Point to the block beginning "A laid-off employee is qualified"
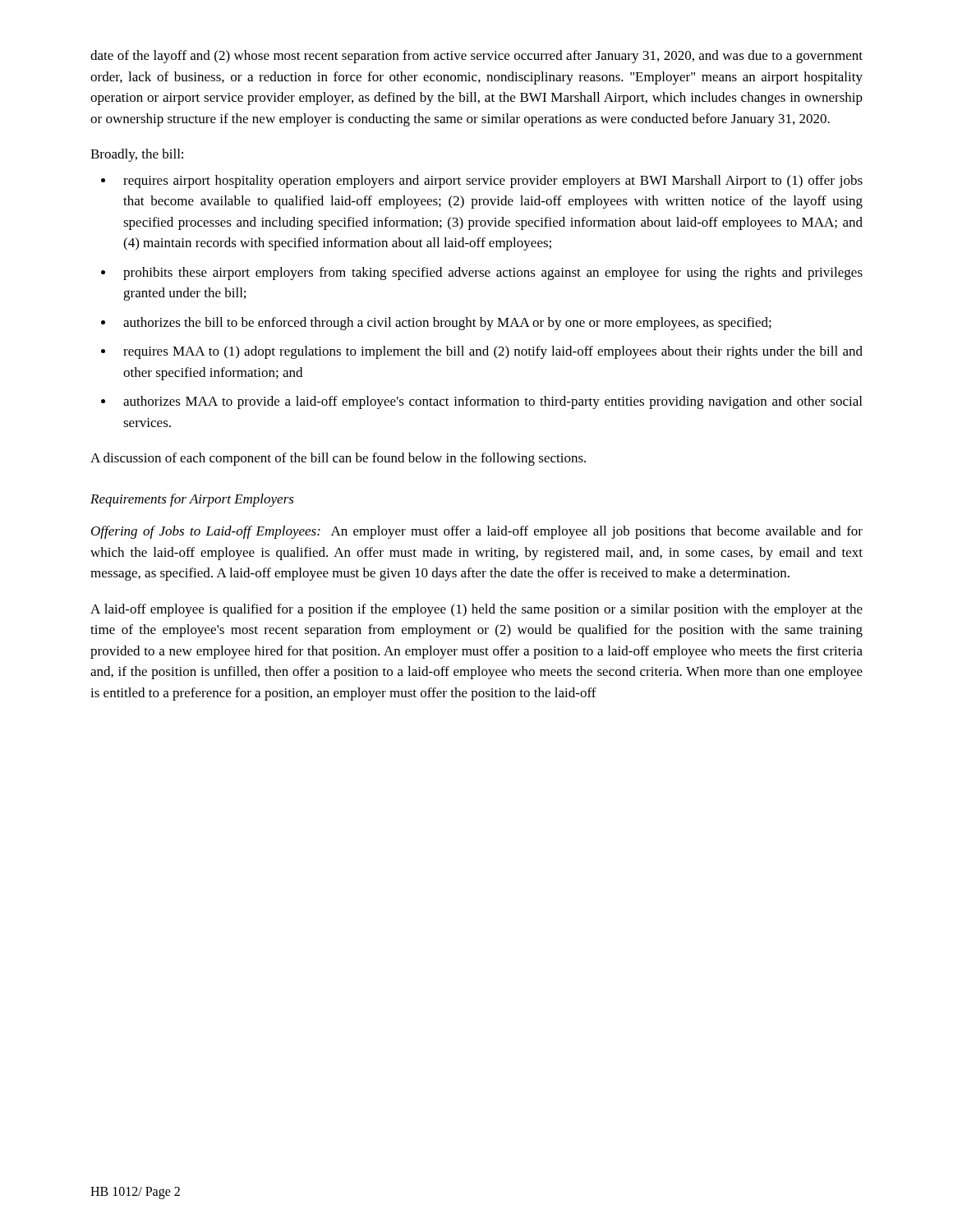The image size is (953, 1232). click(x=476, y=650)
